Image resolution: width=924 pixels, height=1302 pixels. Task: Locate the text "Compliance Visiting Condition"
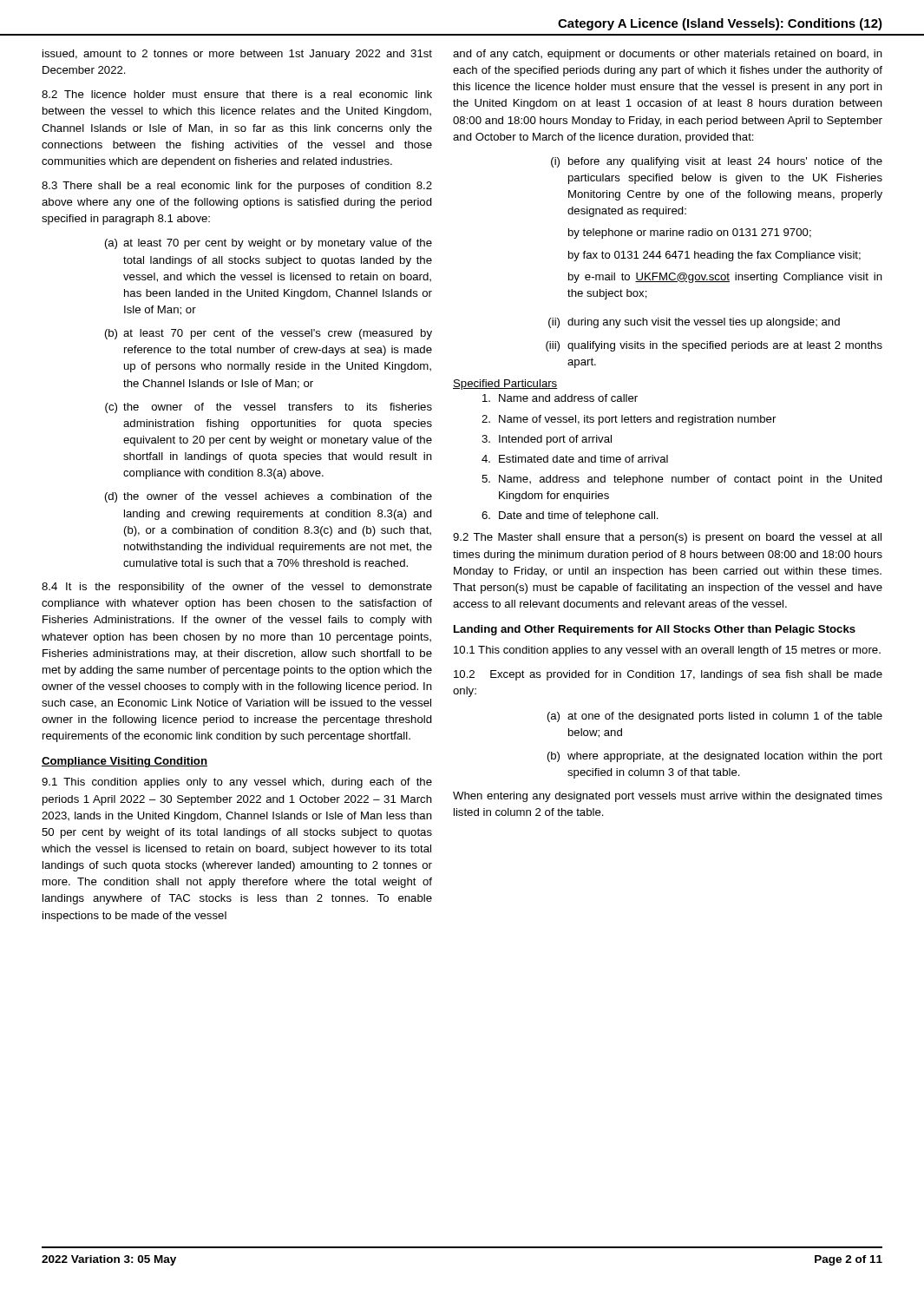[125, 761]
